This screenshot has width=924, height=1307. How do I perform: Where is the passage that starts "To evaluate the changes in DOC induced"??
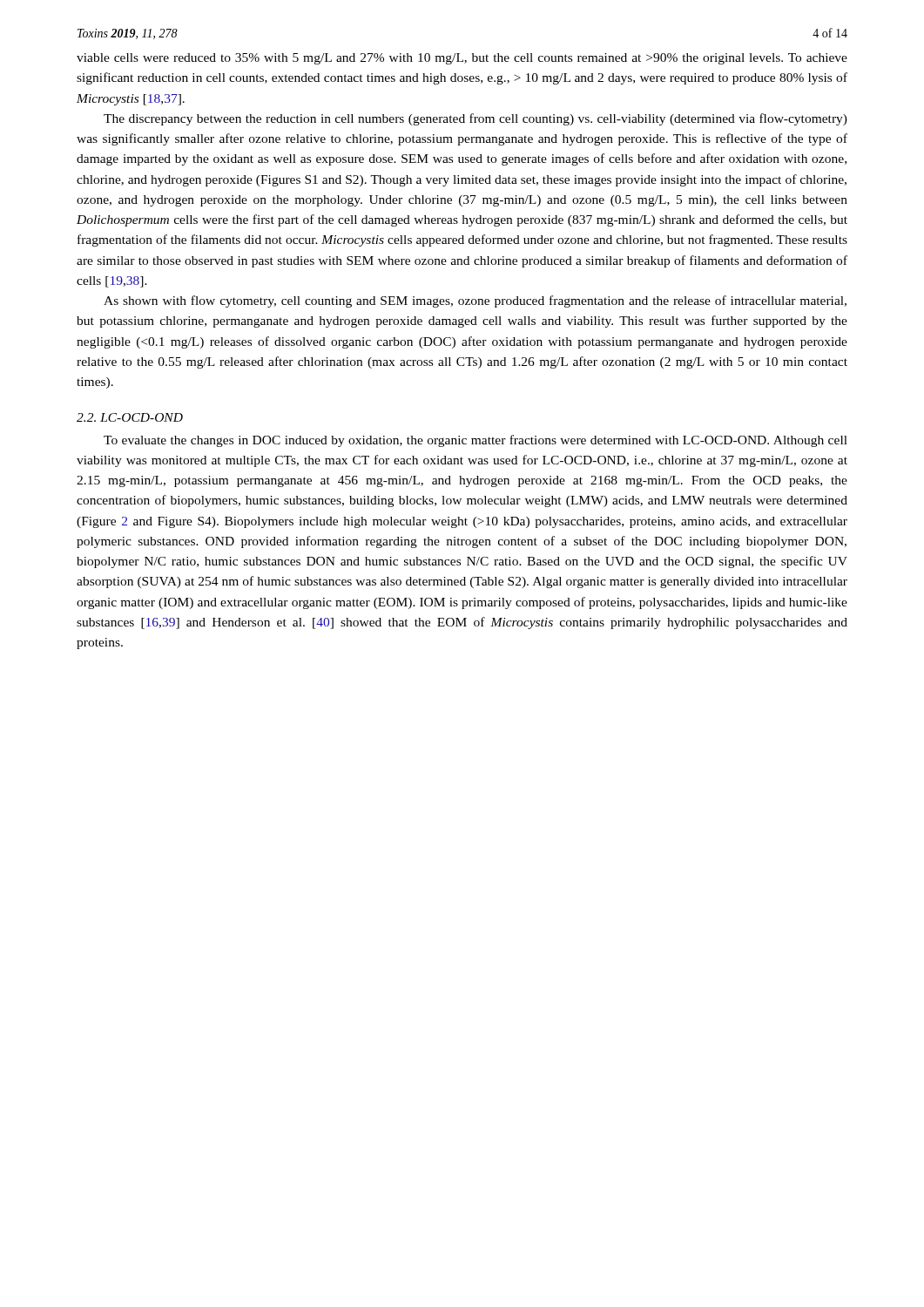click(462, 541)
